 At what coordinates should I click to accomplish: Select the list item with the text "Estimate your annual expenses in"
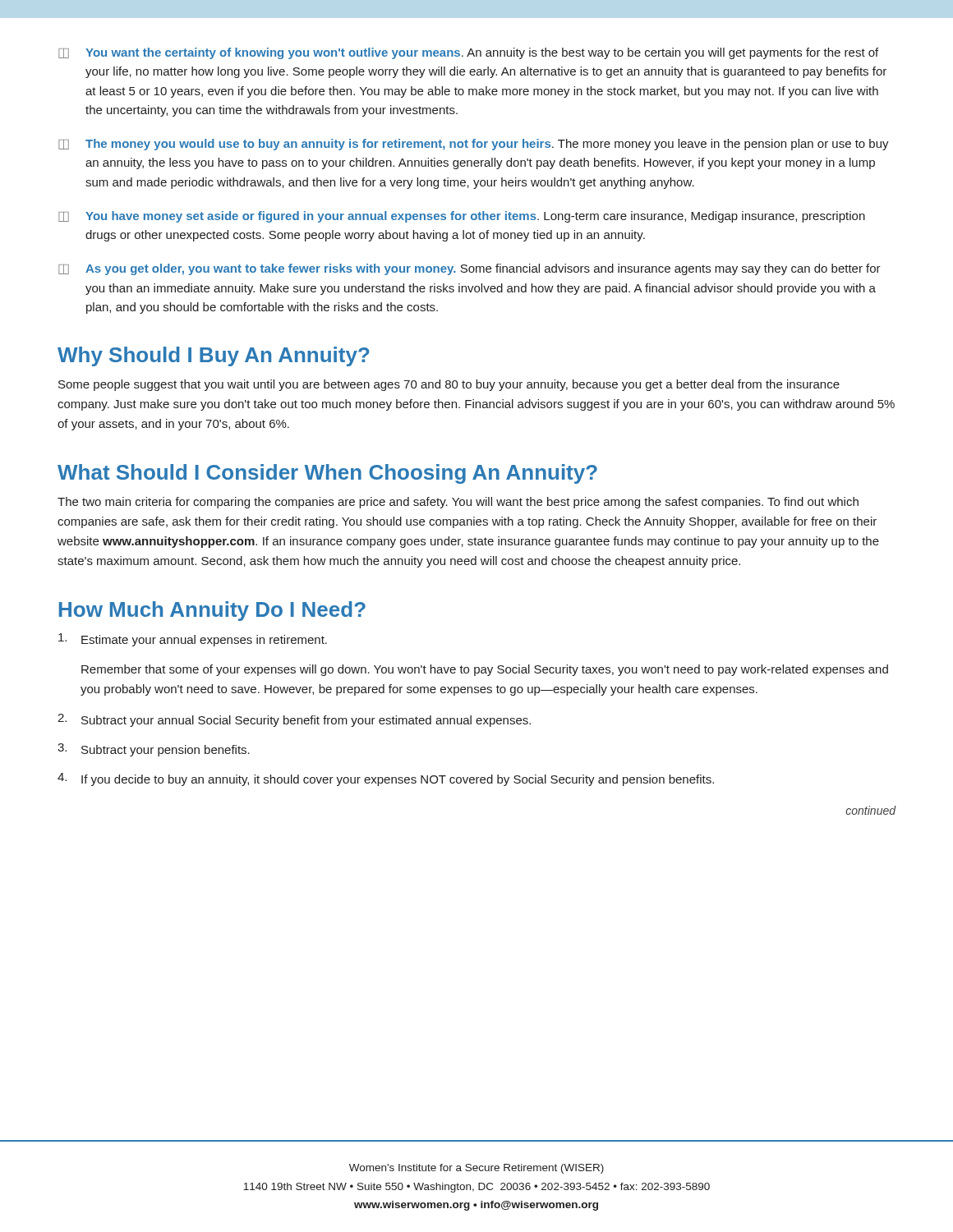pyautogui.click(x=193, y=640)
